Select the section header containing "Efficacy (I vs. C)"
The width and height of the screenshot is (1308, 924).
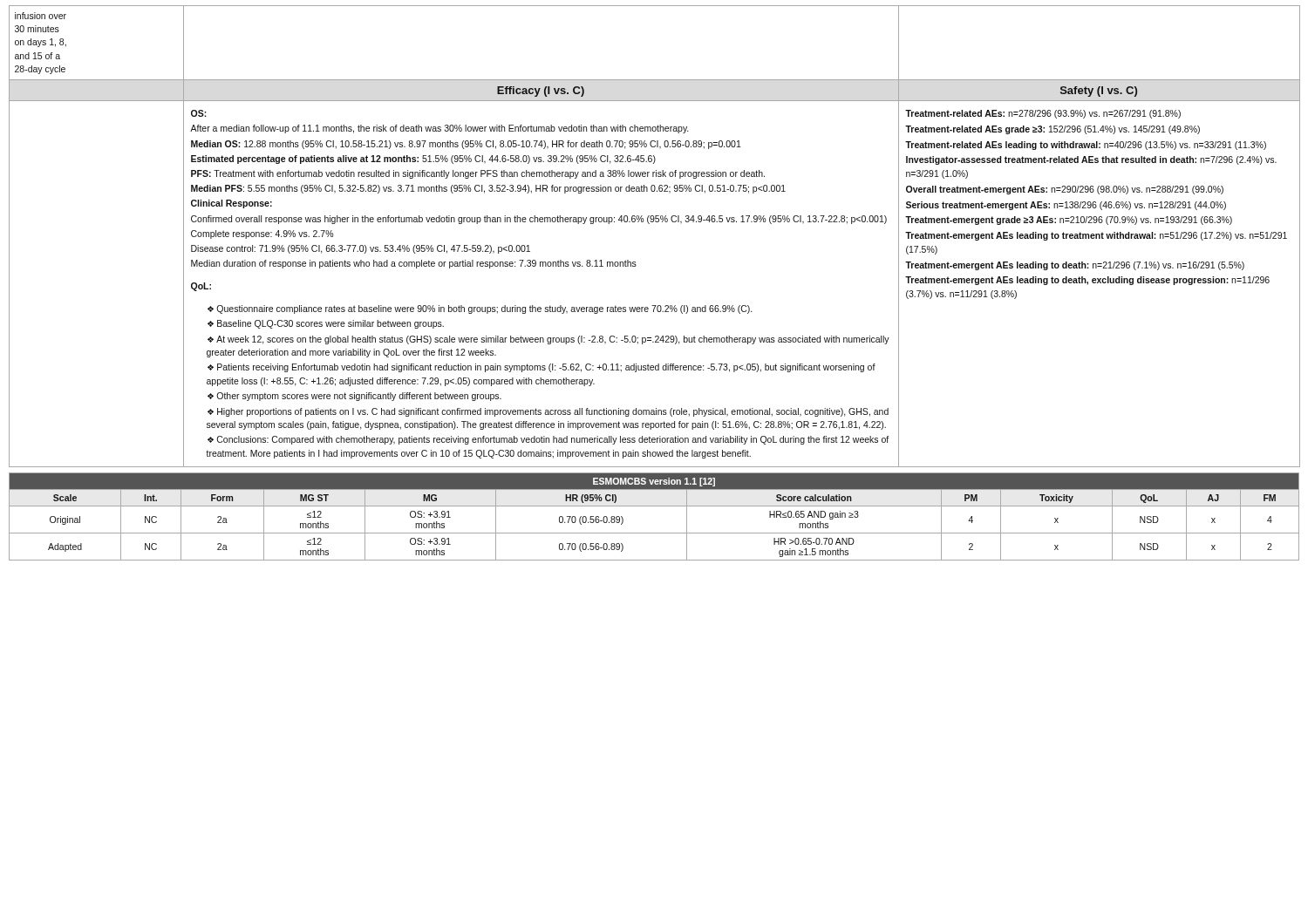pyautogui.click(x=541, y=90)
